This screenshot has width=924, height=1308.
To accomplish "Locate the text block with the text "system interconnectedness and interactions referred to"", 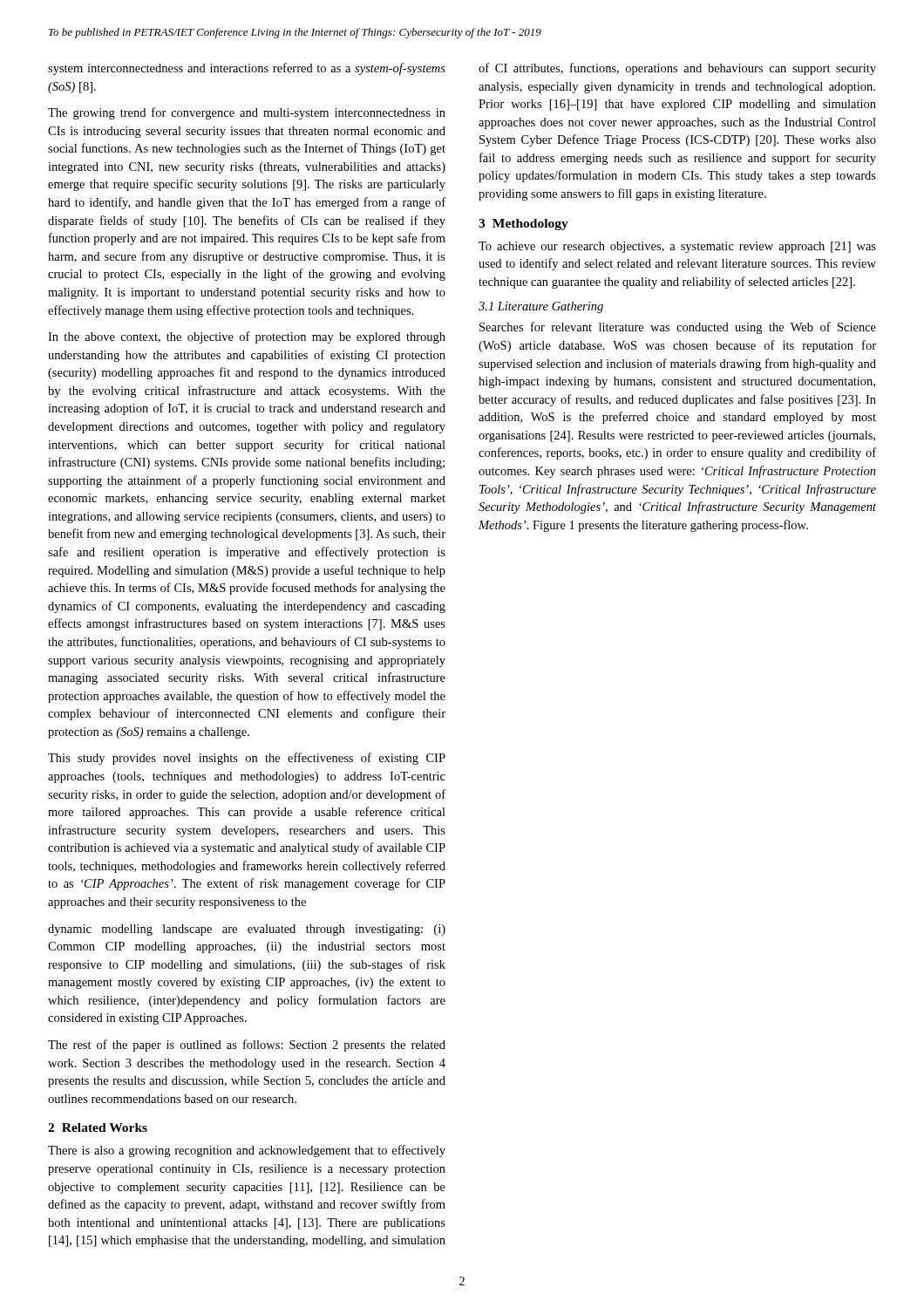I will (247, 77).
